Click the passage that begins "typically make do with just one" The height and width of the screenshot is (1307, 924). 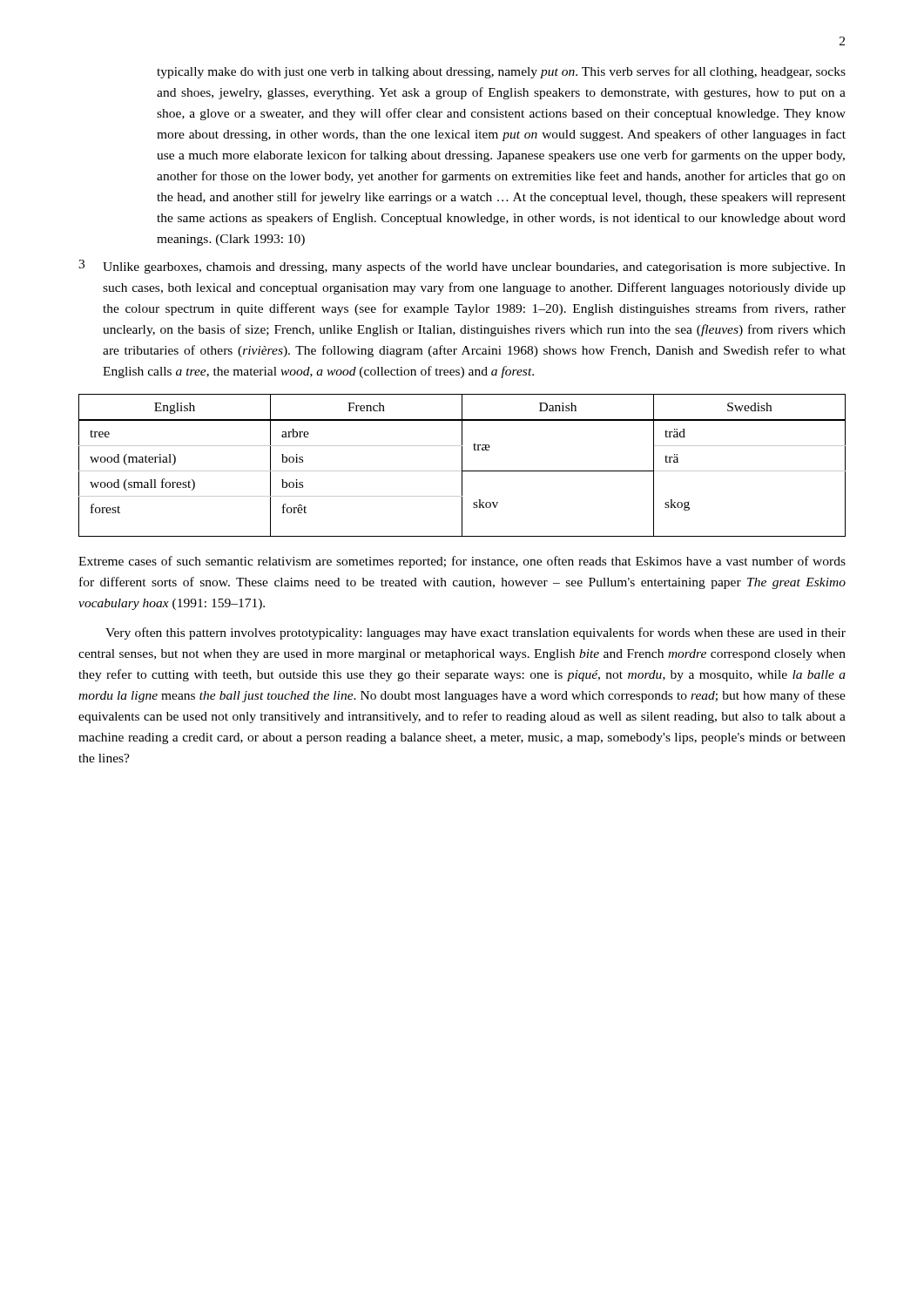coord(501,155)
